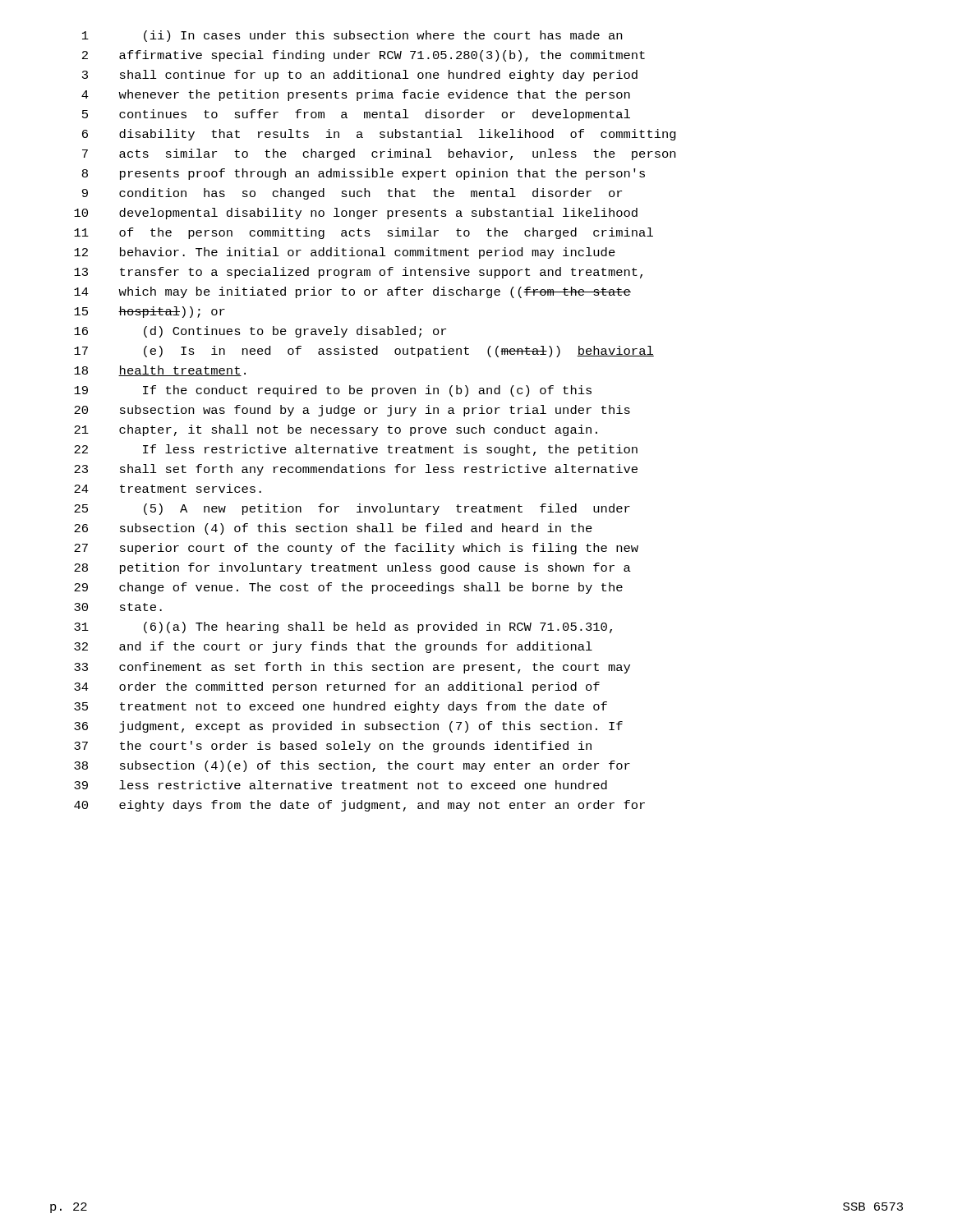This screenshot has width=953, height=1232.
Task: Select the list item that says "7 acts similar to the charged criminal behavior,"
Action: pyautogui.click(x=476, y=154)
